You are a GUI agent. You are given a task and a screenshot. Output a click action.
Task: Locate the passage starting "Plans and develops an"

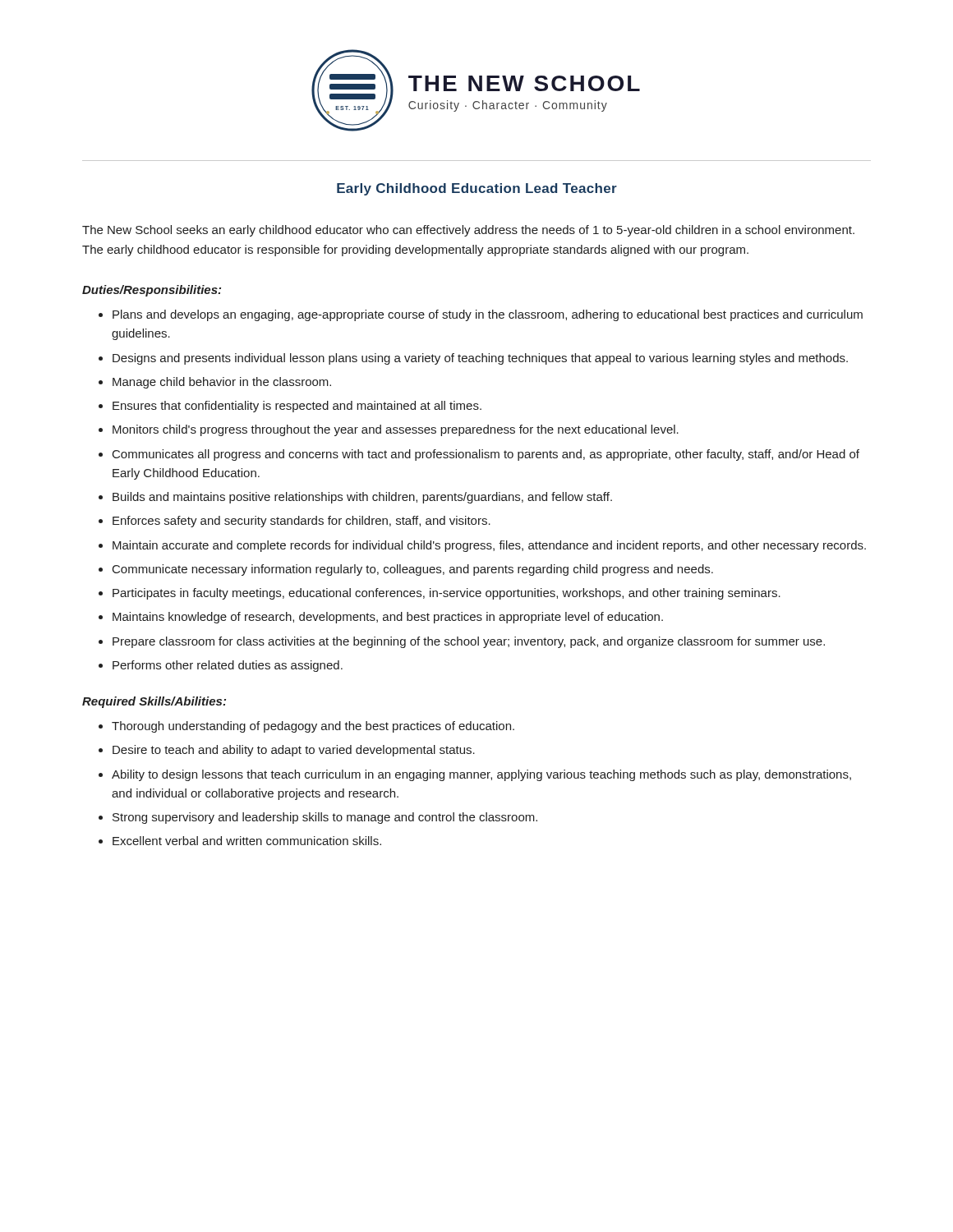click(x=487, y=324)
